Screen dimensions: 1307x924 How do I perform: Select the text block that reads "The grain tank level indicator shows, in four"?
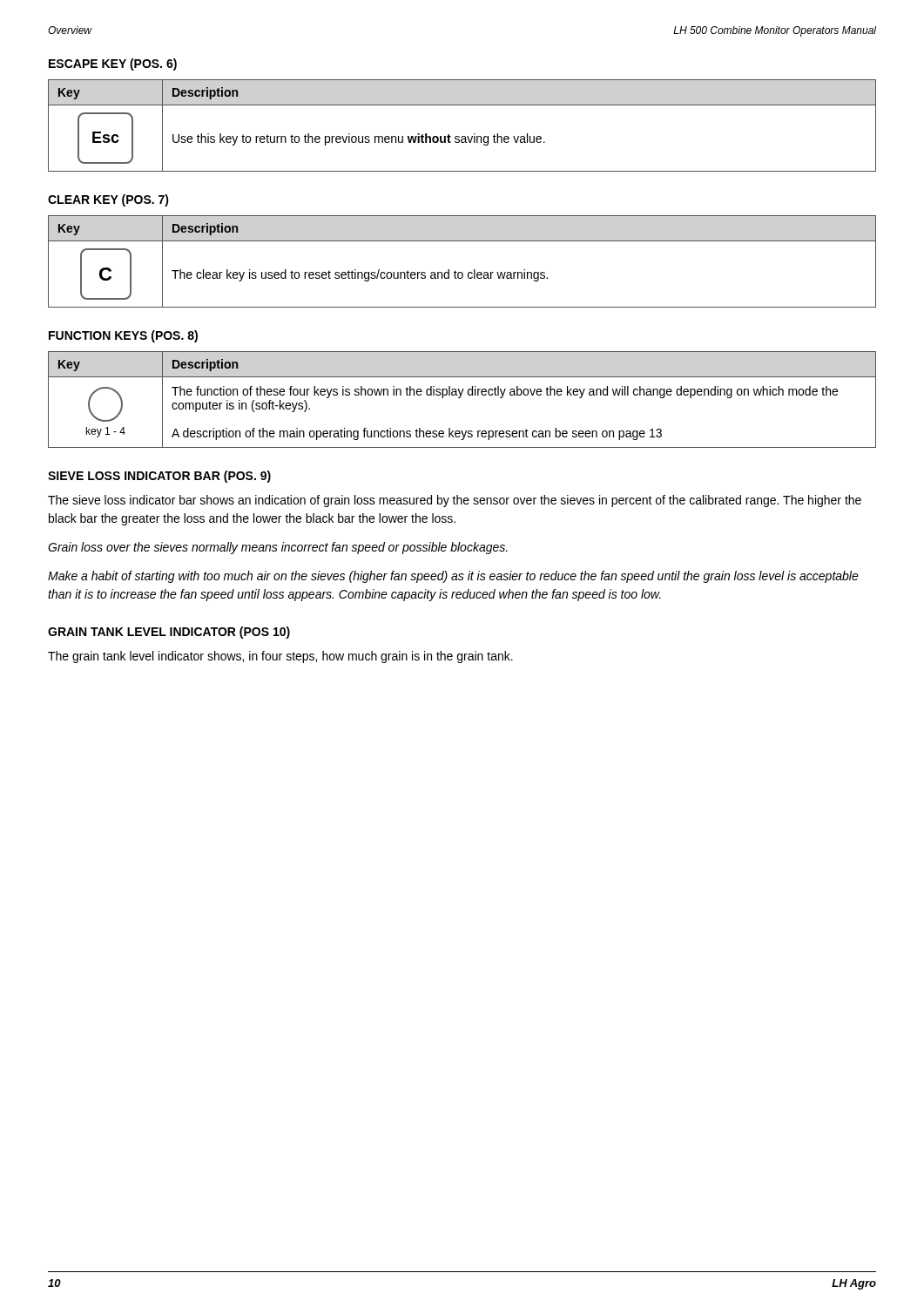tap(281, 656)
